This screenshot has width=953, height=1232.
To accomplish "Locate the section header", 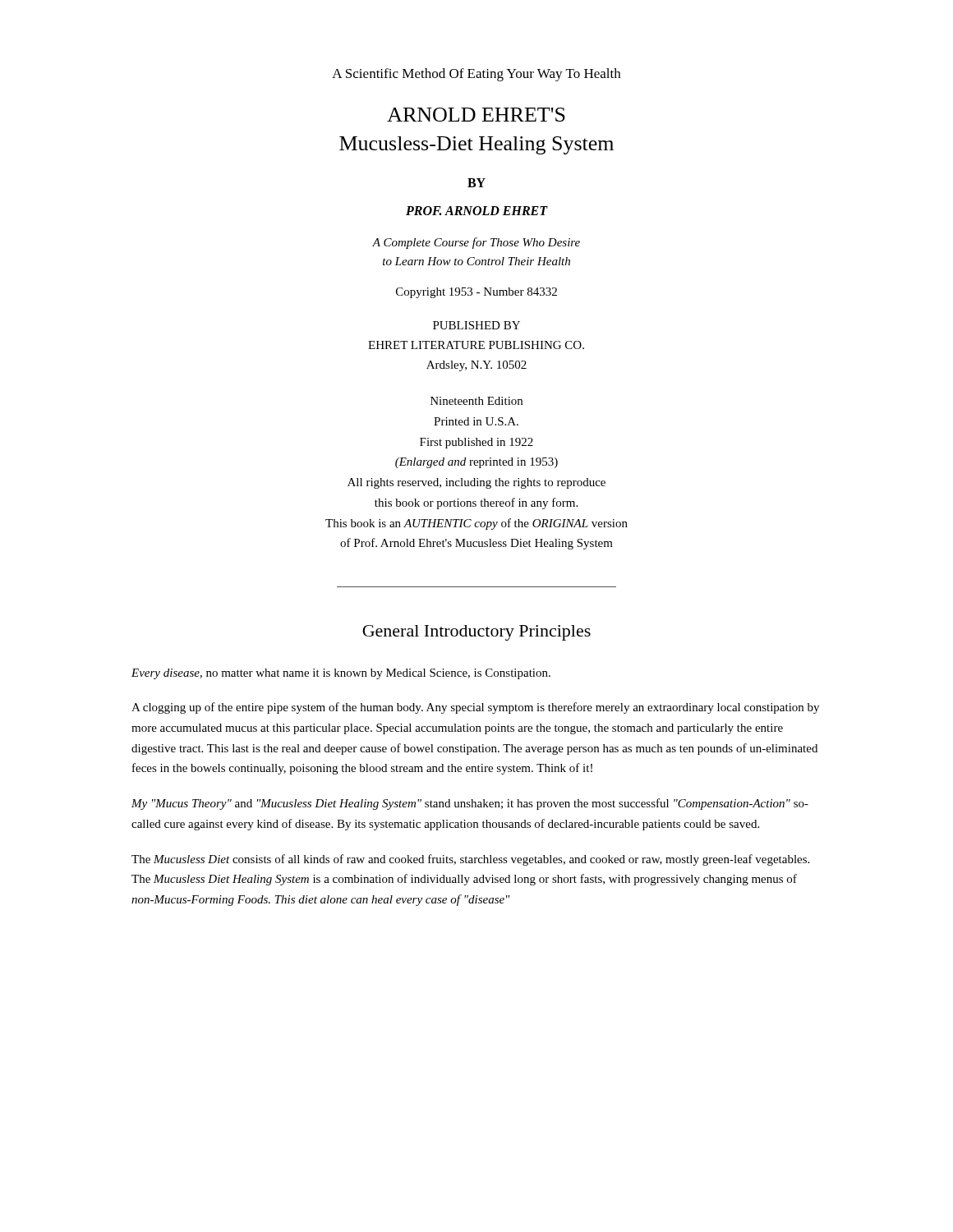I will pyautogui.click(x=476, y=631).
